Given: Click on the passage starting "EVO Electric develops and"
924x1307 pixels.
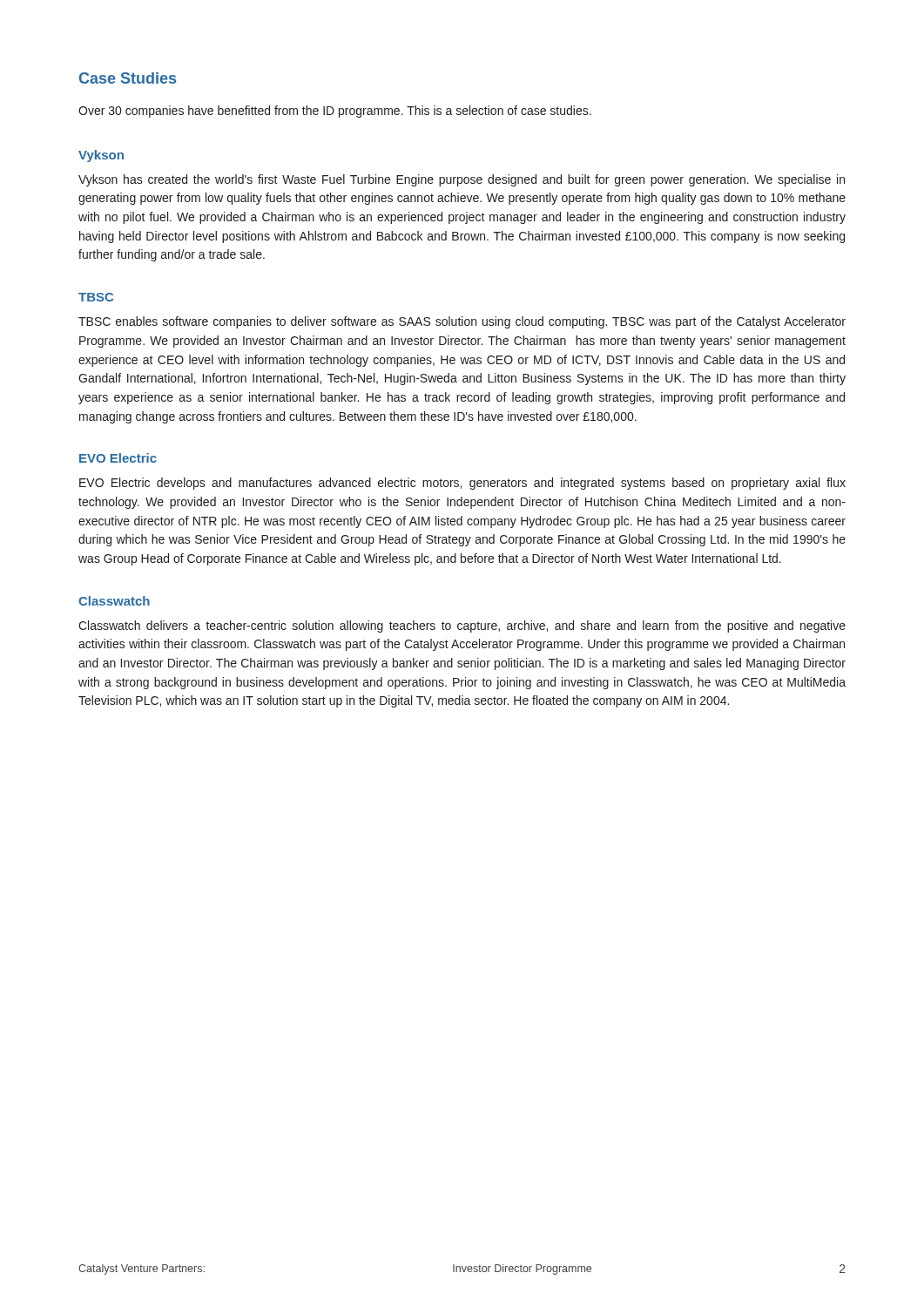Looking at the screenshot, I should tap(462, 521).
